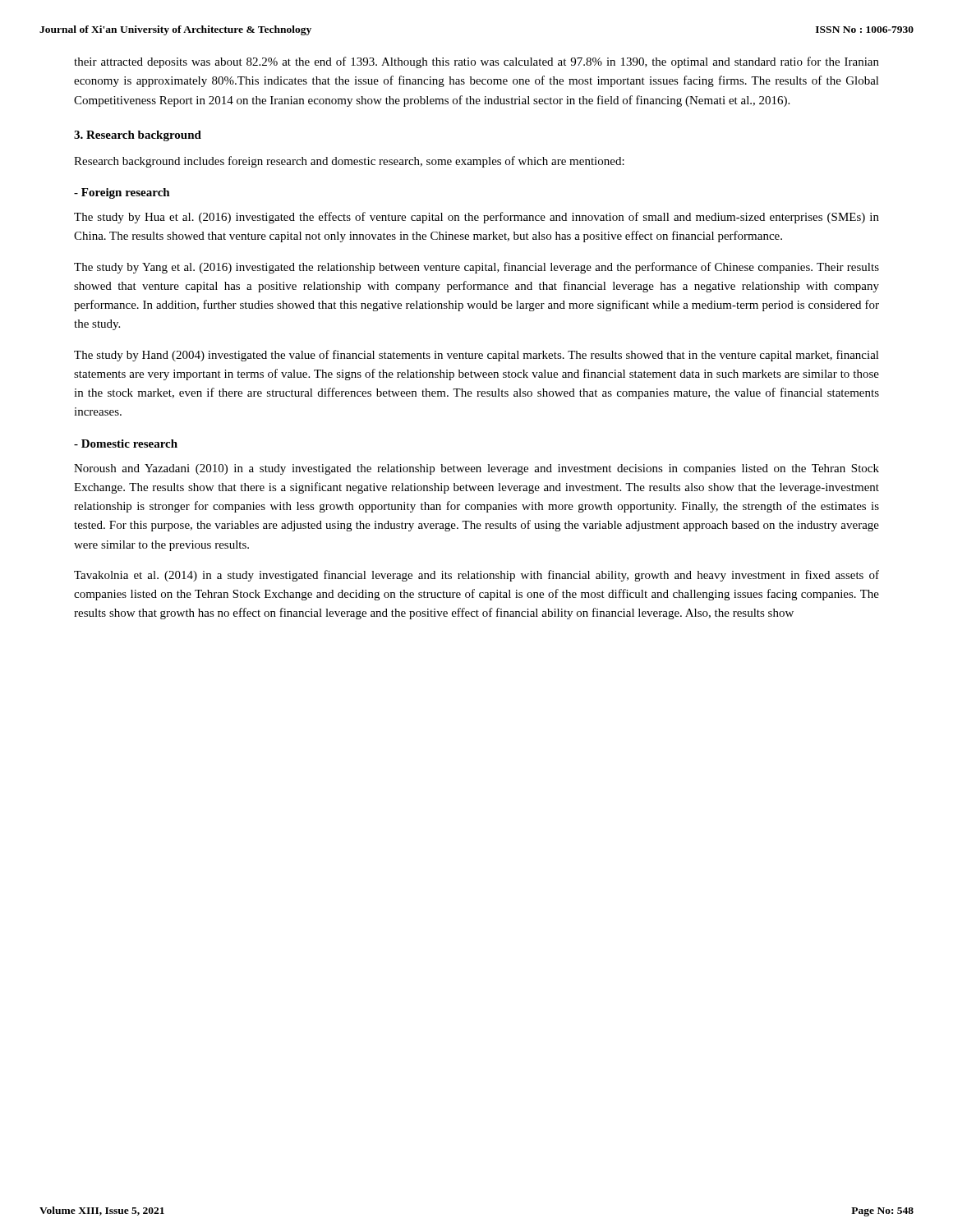Locate the region starting "The study by Hua et"
Screen dimensions: 1232x953
pos(476,226)
